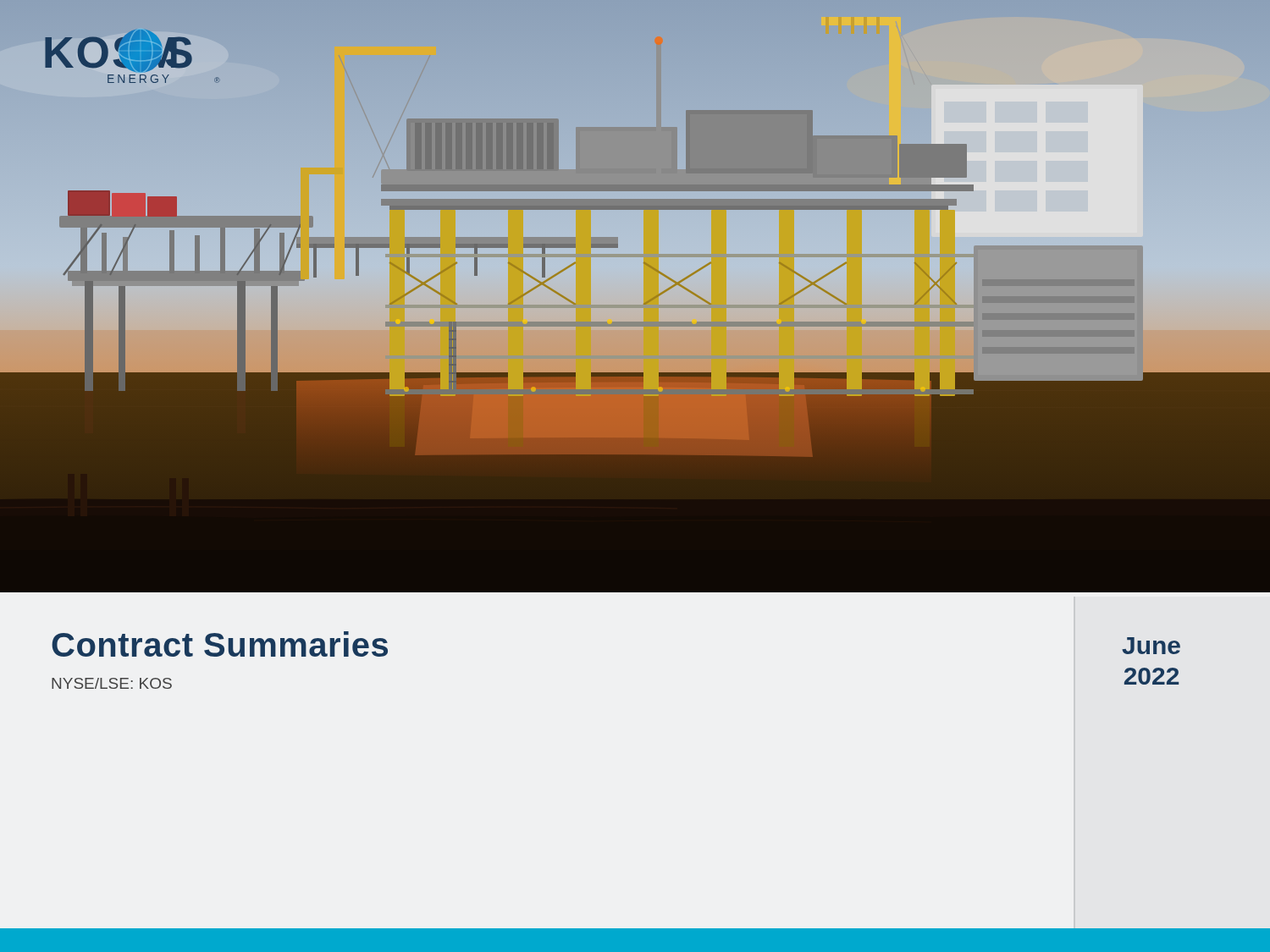Locate the element starting "NYSE/LSE: KOS"
The height and width of the screenshot is (952, 1270).
click(x=112, y=683)
